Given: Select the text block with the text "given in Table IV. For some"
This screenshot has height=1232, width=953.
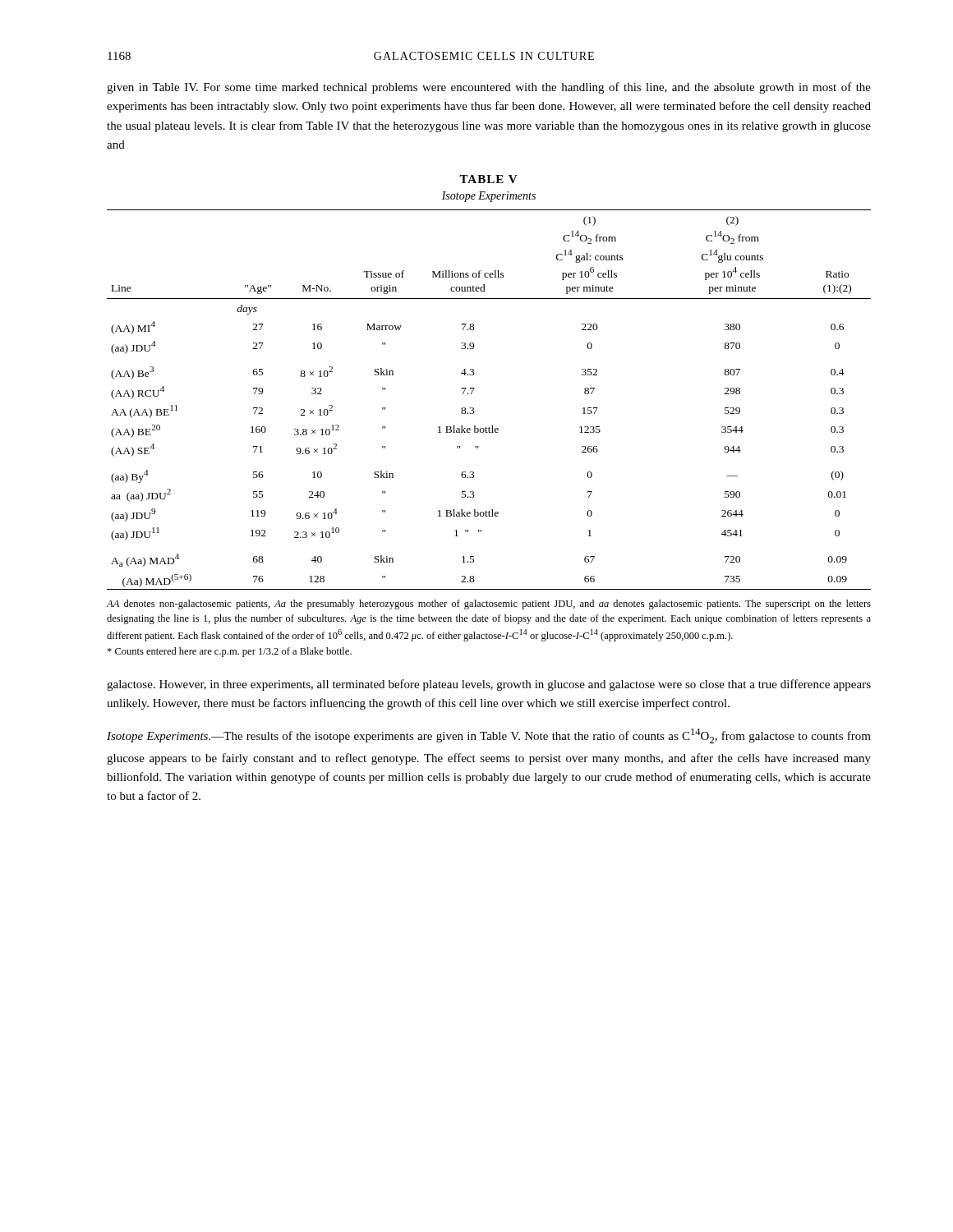Looking at the screenshot, I should click(x=489, y=116).
